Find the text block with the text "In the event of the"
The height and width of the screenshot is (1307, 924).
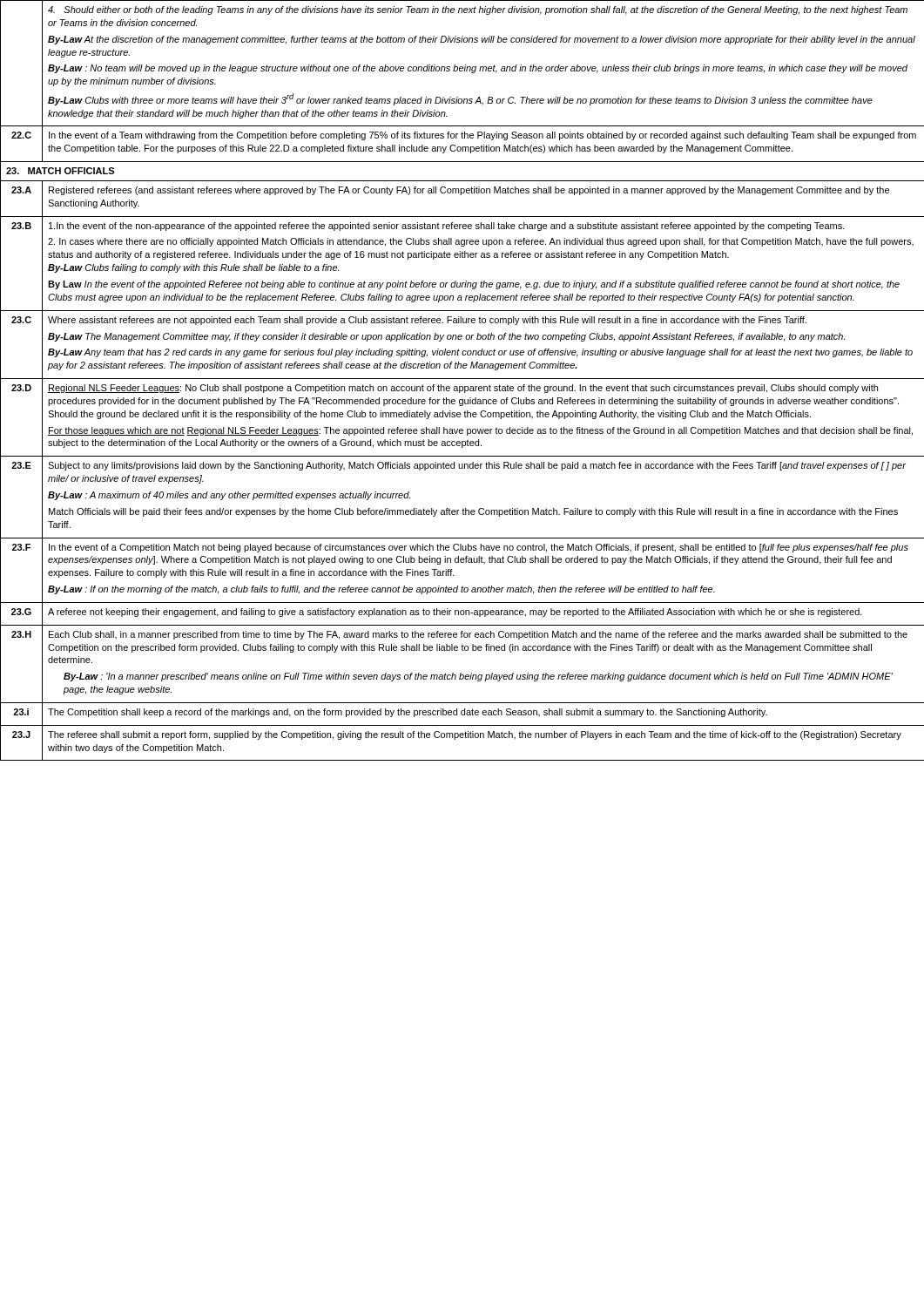[x=483, y=262]
